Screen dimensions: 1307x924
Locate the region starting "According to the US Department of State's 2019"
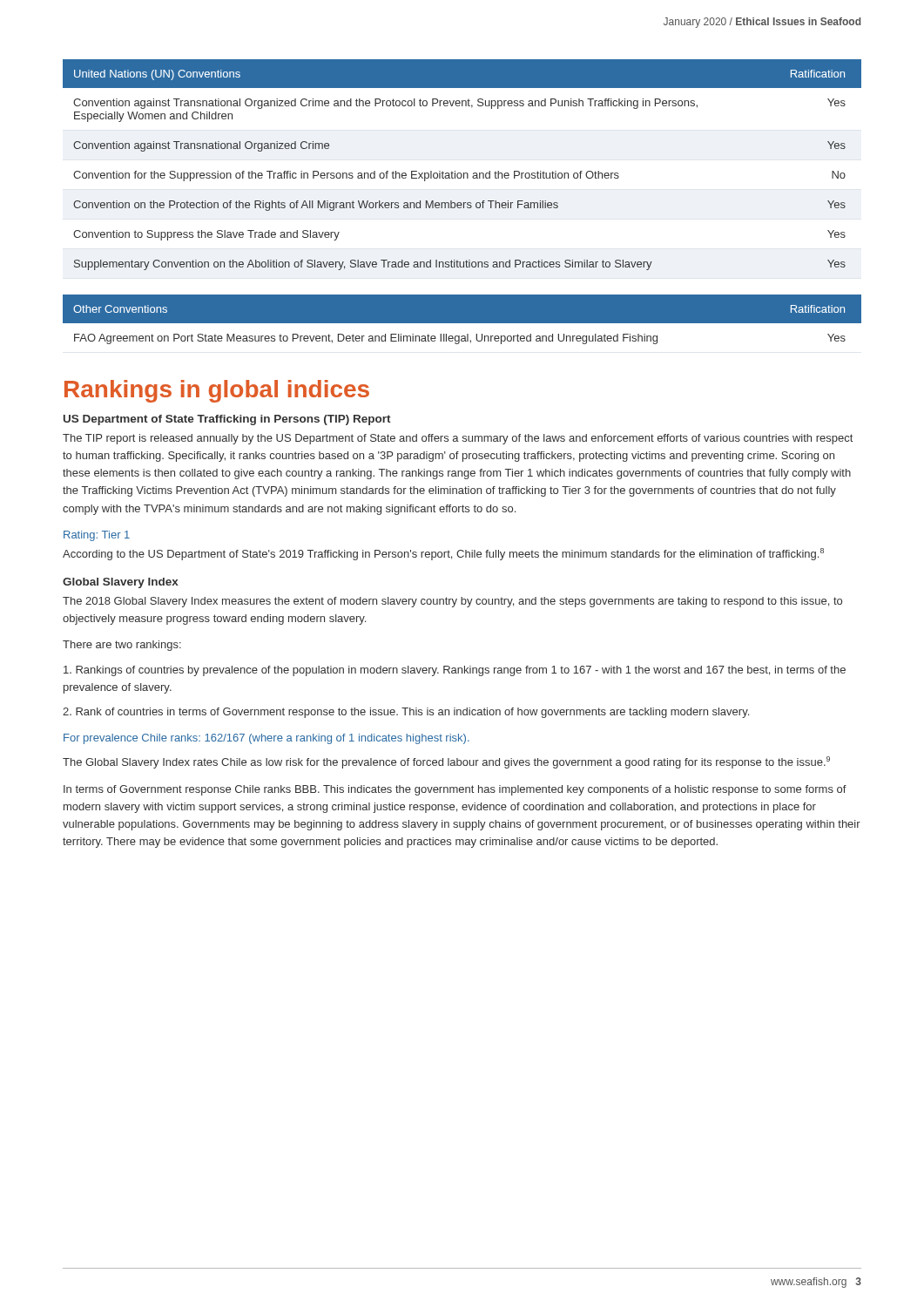[443, 553]
